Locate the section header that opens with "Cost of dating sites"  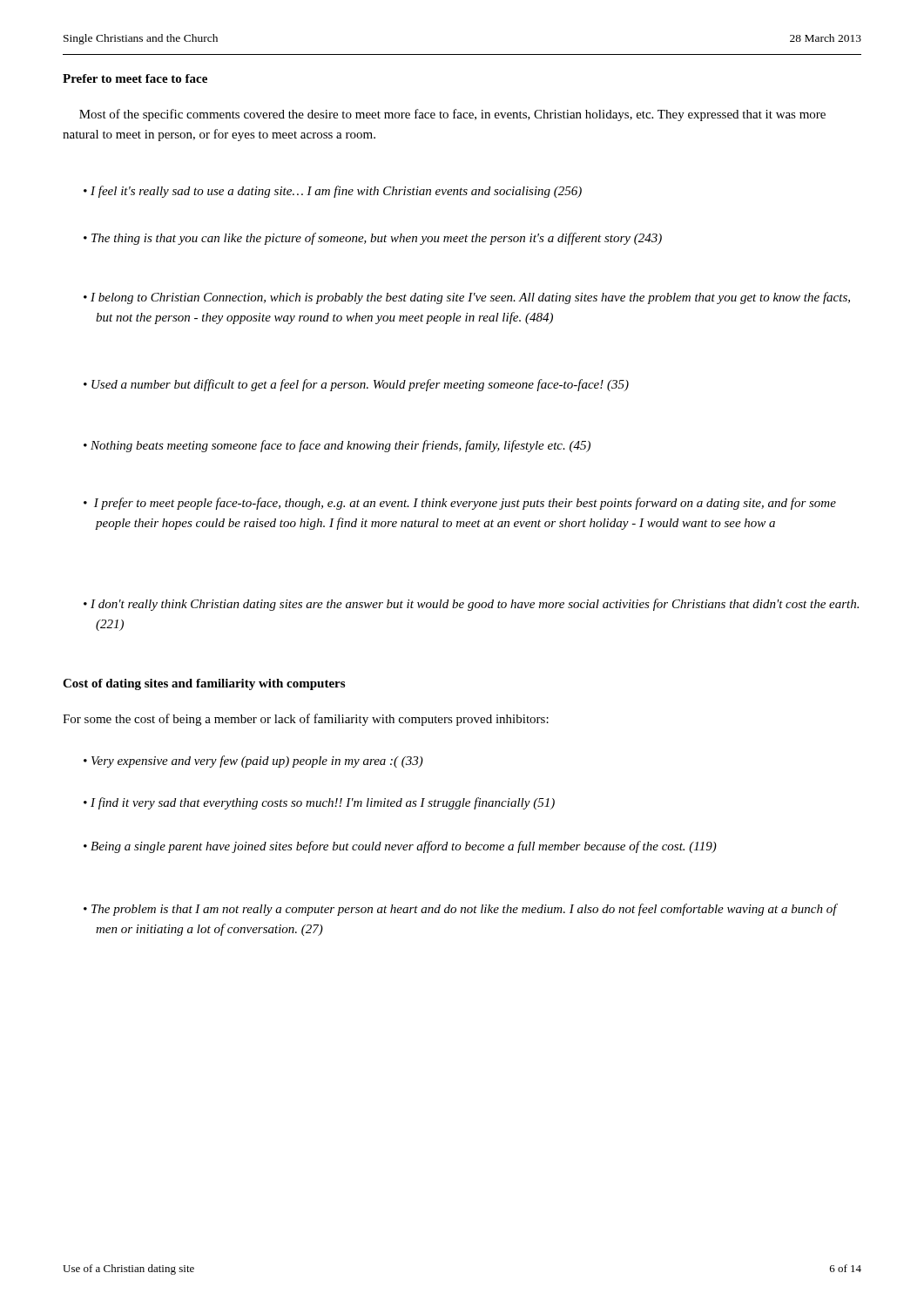coord(204,683)
